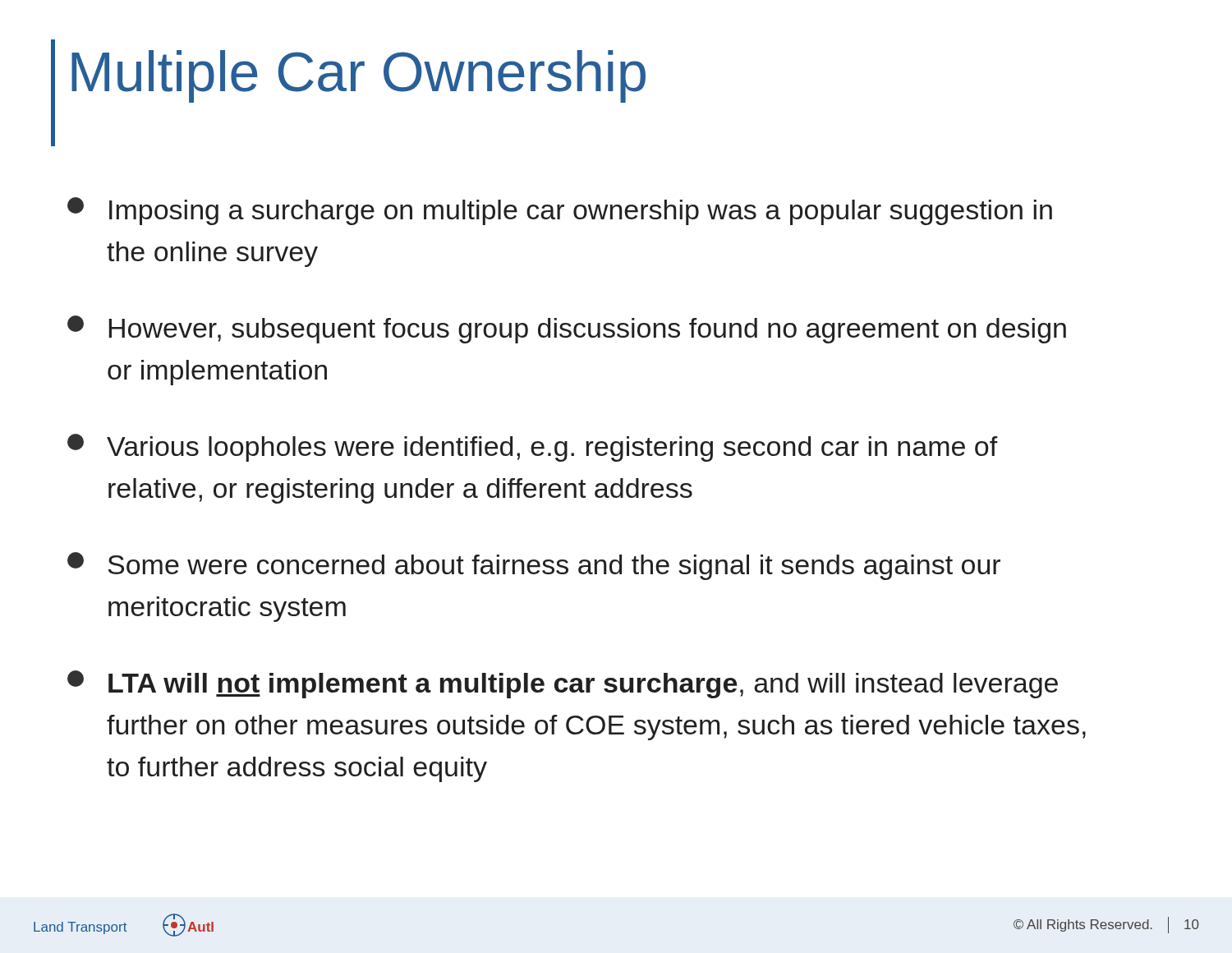Locate the list item containing "Some were concerned about fairness"
1232x953 pixels.
click(x=534, y=586)
